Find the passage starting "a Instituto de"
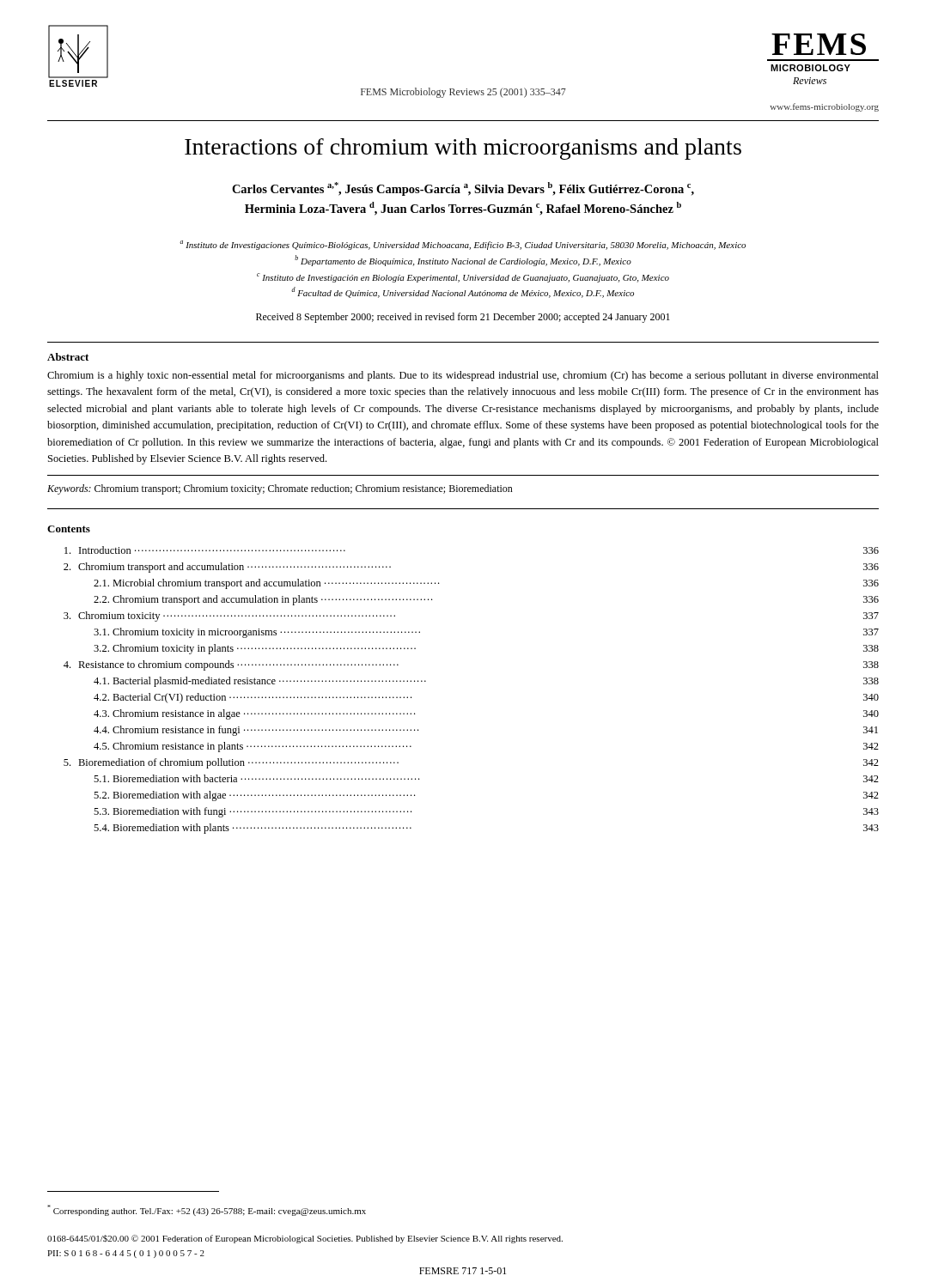Viewport: 926px width, 1288px height. (463, 268)
